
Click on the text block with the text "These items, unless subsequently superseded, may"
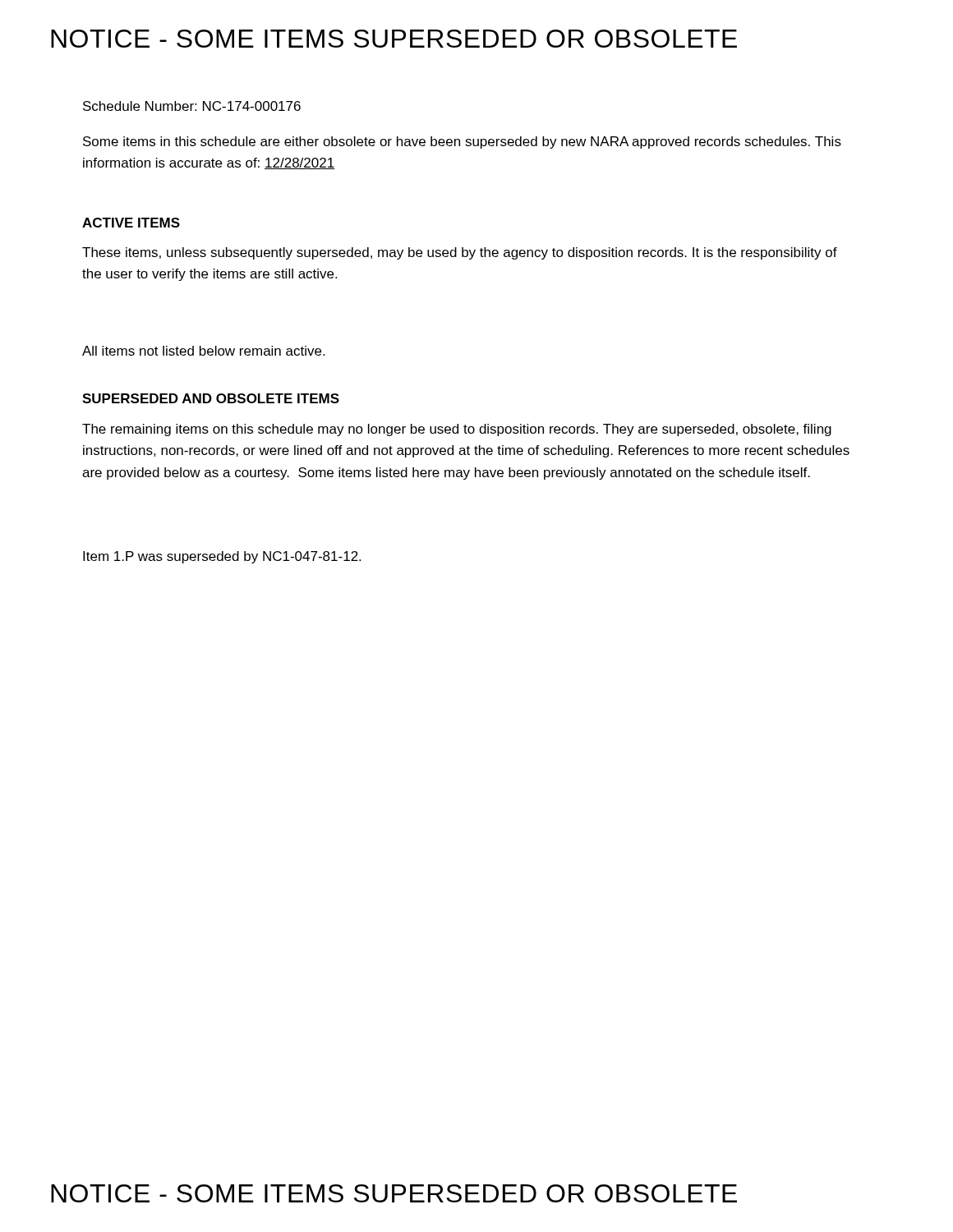click(459, 263)
